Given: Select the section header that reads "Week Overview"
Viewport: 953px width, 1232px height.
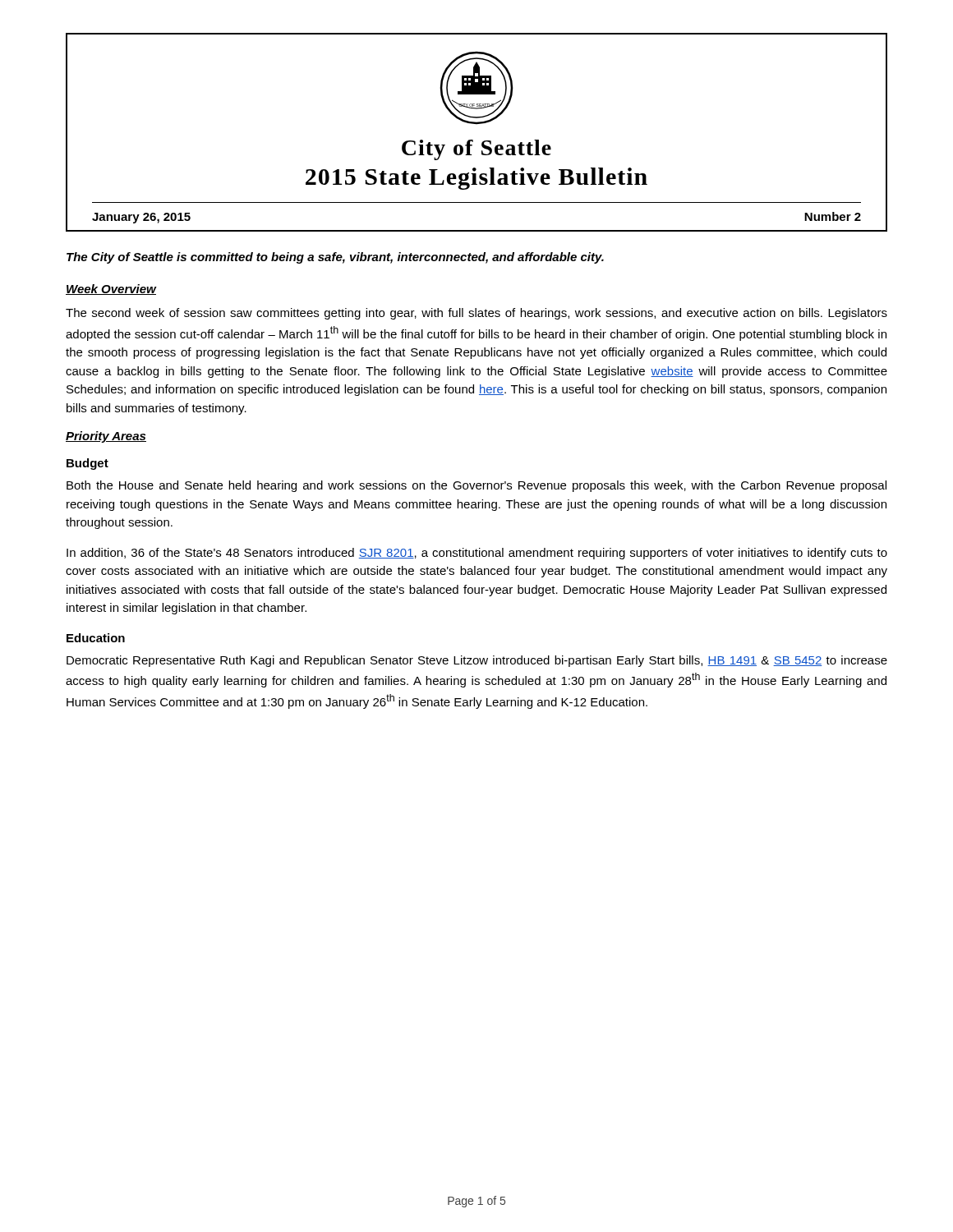Looking at the screenshot, I should click(x=111, y=289).
